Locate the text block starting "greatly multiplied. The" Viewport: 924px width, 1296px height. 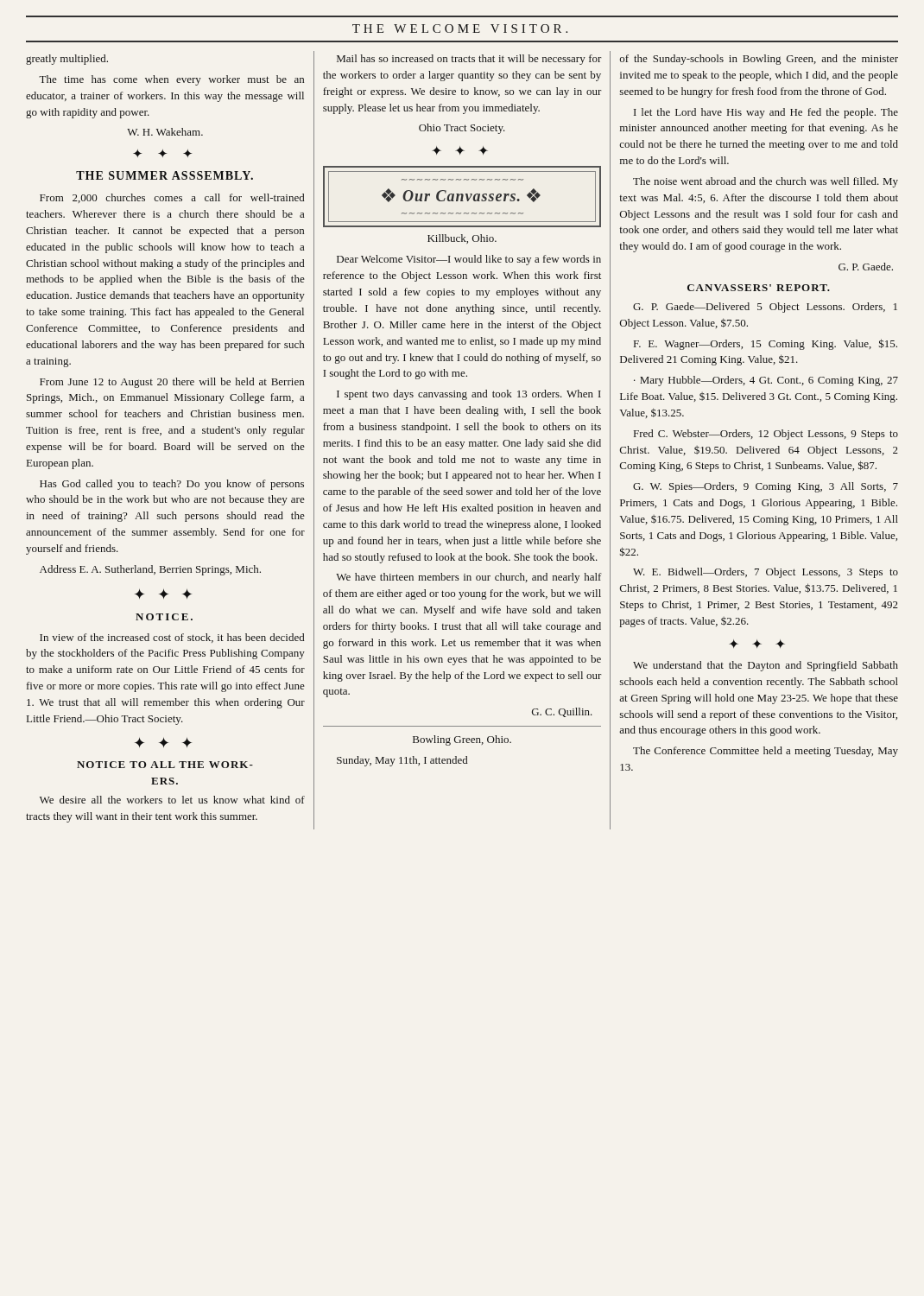click(x=165, y=108)
